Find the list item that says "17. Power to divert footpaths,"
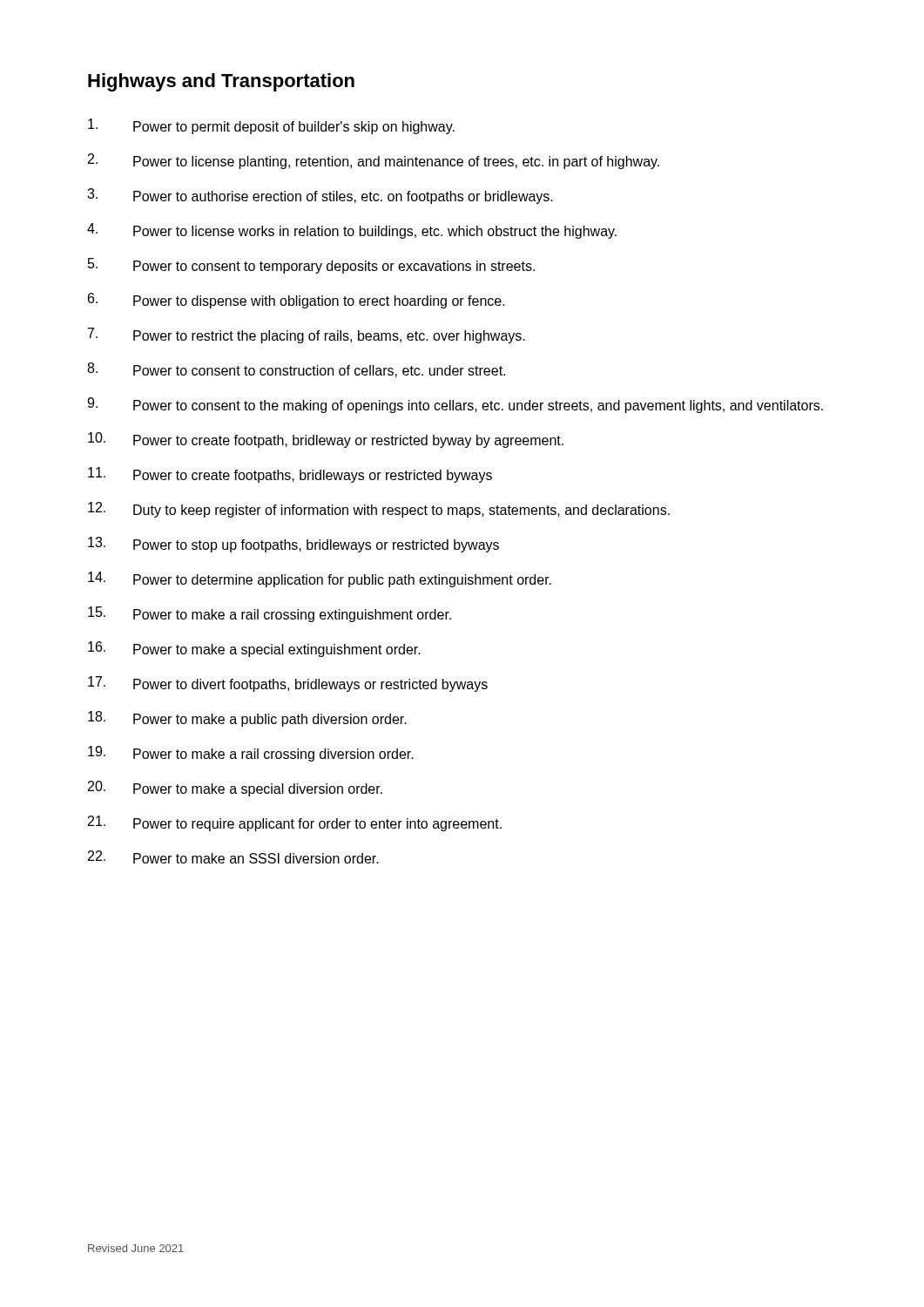Screen dimensions: 1307x924 (x=288, y=685)
